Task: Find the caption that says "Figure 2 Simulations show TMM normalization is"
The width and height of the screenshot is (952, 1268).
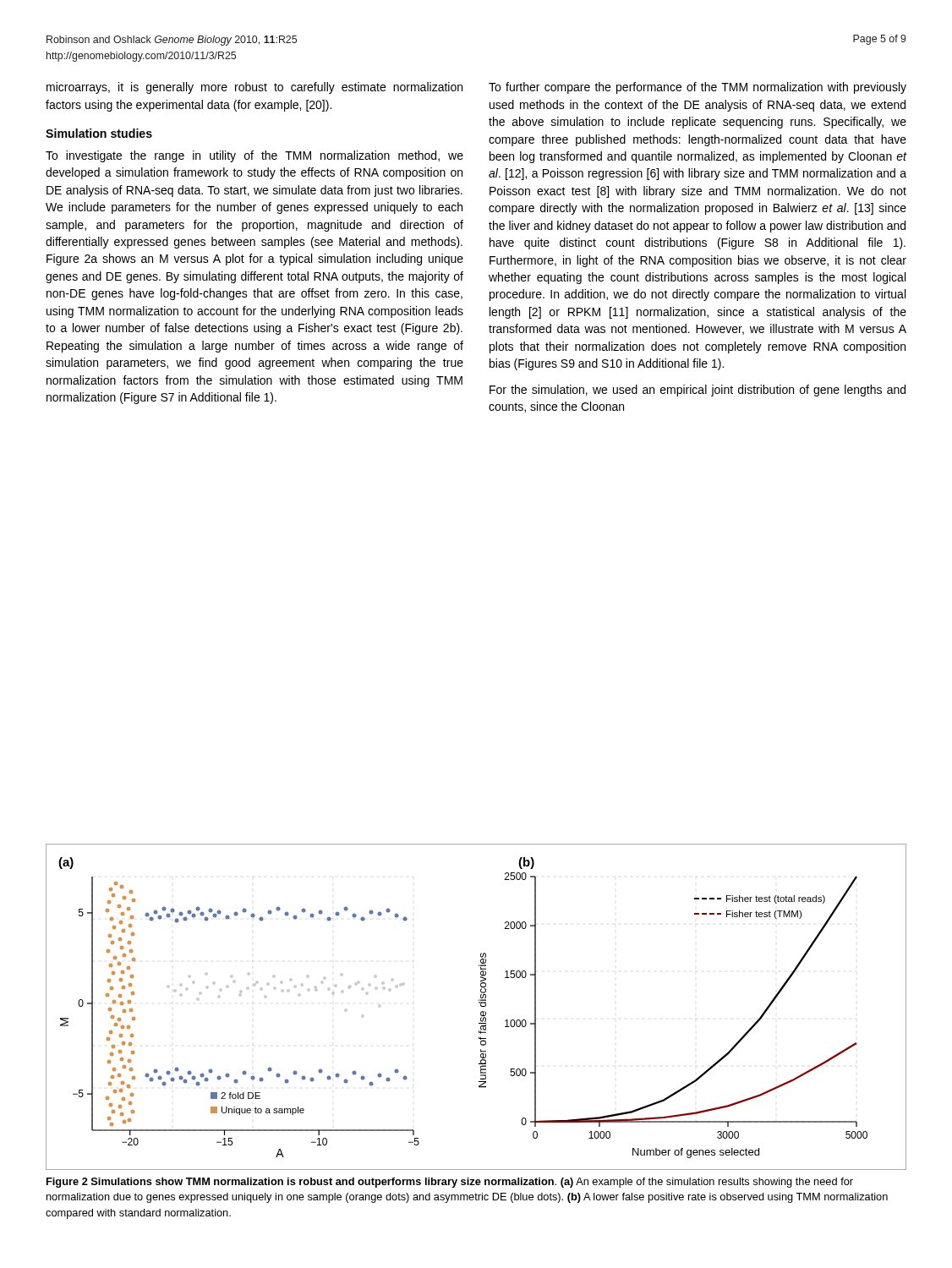Action: (467, 1197)
